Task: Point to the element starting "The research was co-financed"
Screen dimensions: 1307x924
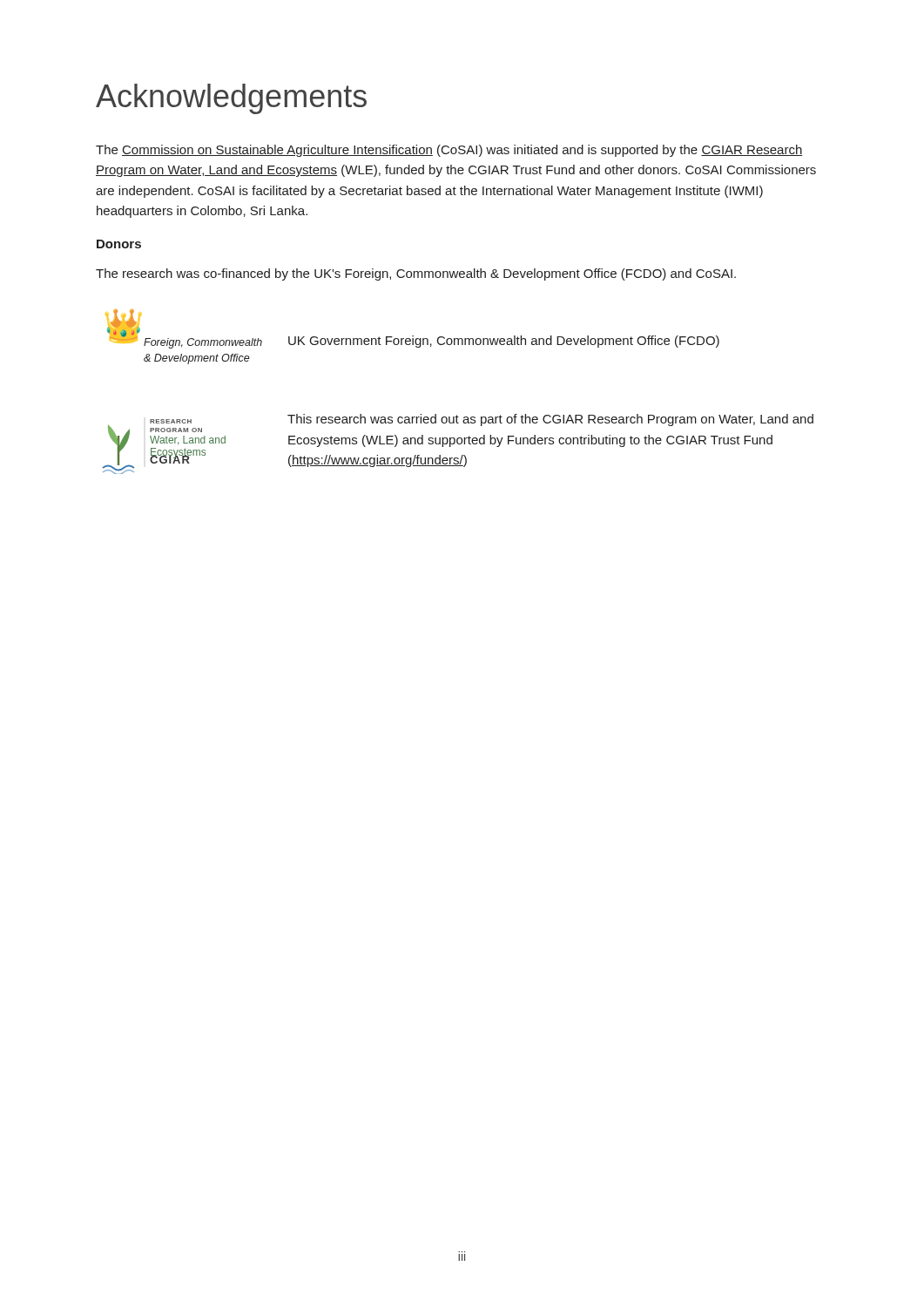Action: coord(416,273)
